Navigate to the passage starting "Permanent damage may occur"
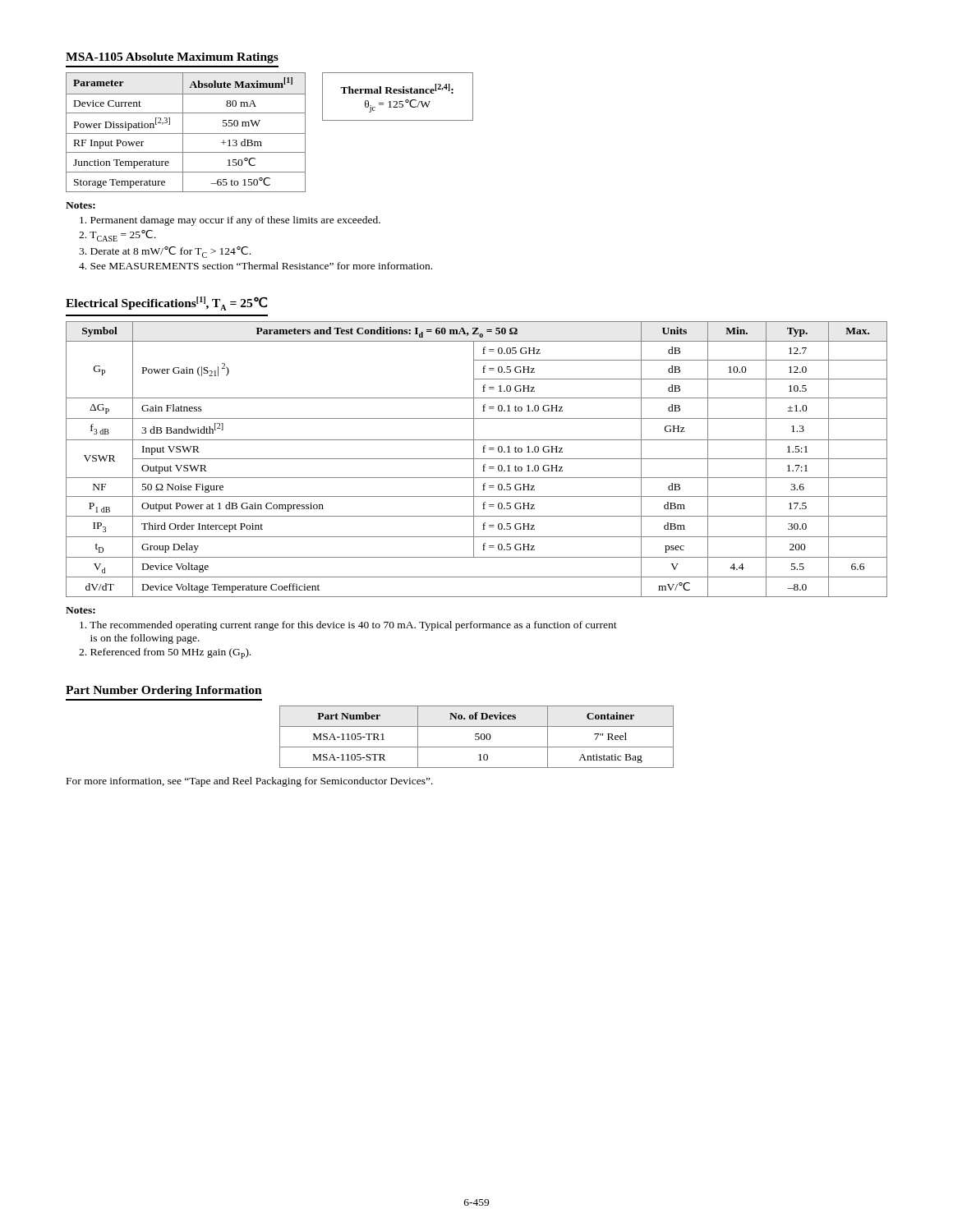Viewport: 953px width, 1232px height. (x=230, y=220)
